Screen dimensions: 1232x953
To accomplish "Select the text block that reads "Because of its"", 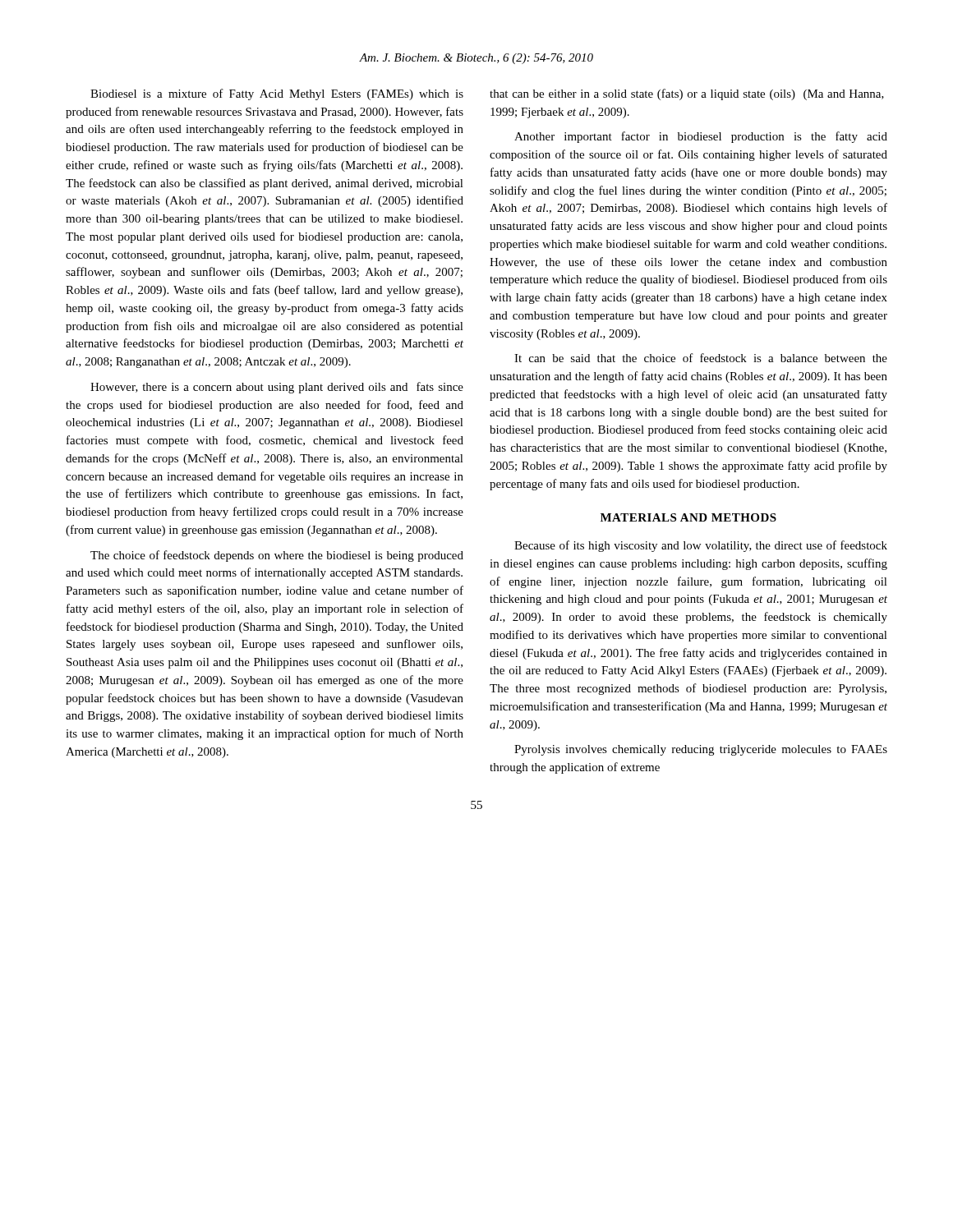I will click(688, 635).
